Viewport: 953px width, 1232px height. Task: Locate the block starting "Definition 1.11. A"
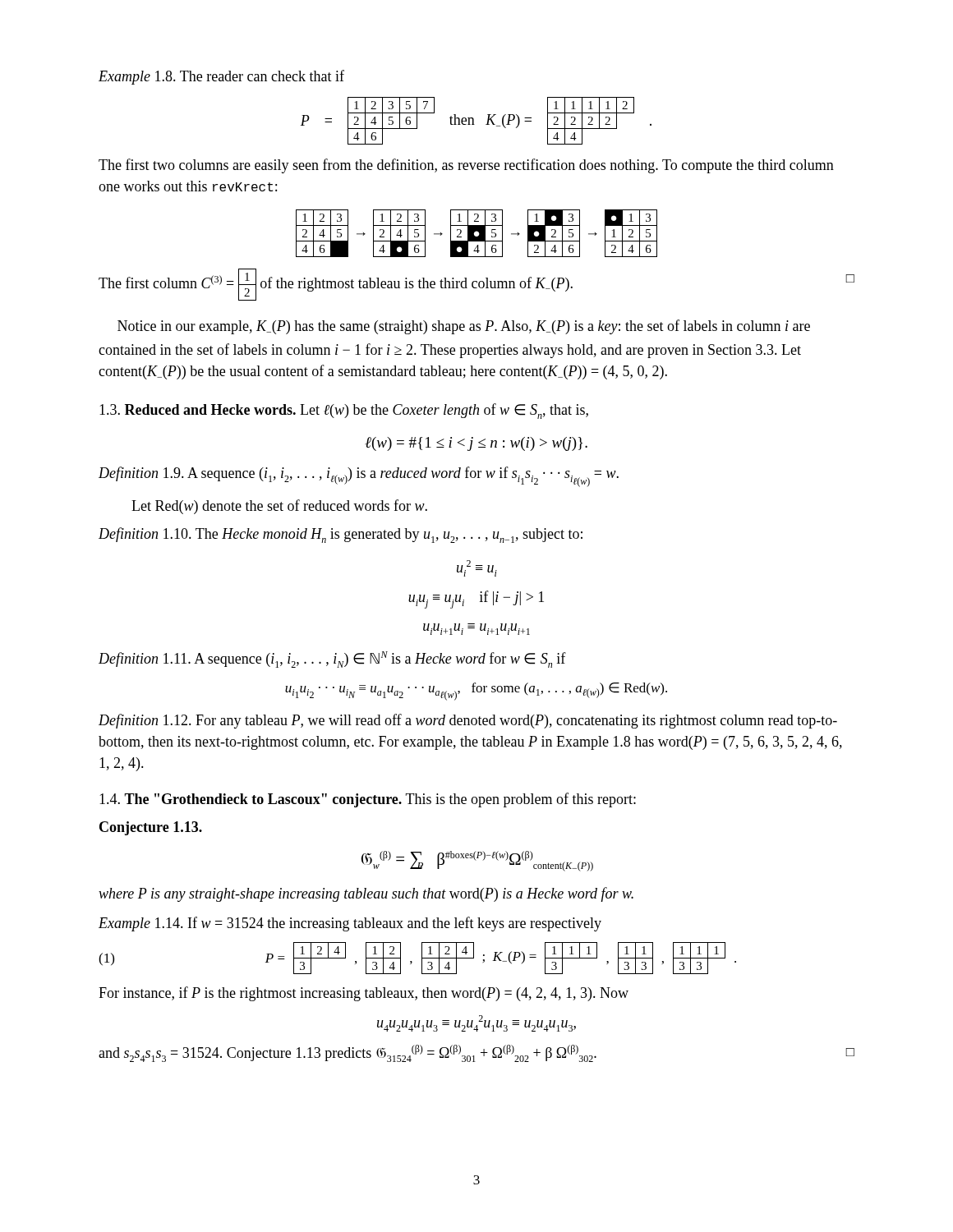pyautogui.click(x=332, y=659)
